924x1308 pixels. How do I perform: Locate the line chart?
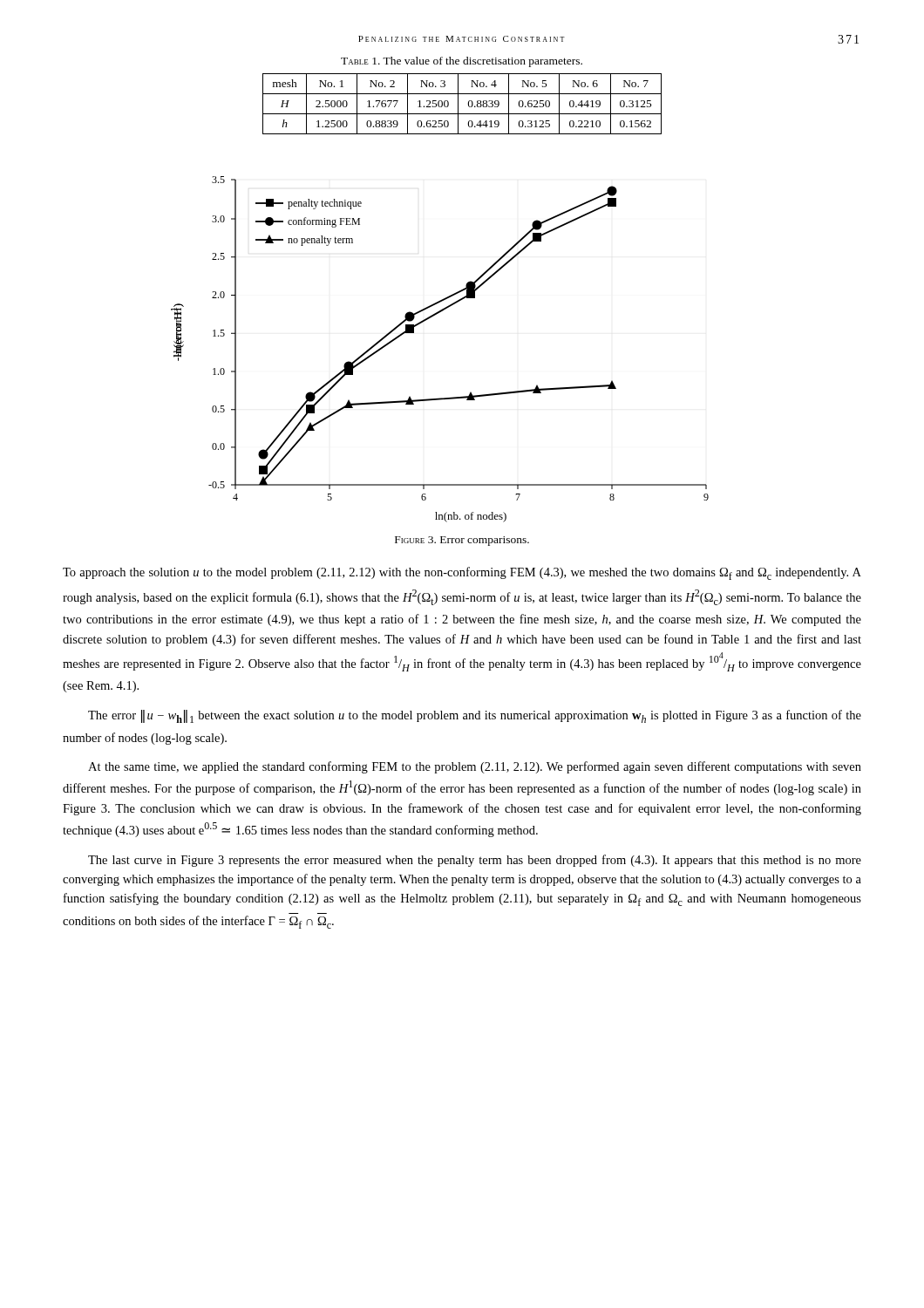tap(462, 341)
